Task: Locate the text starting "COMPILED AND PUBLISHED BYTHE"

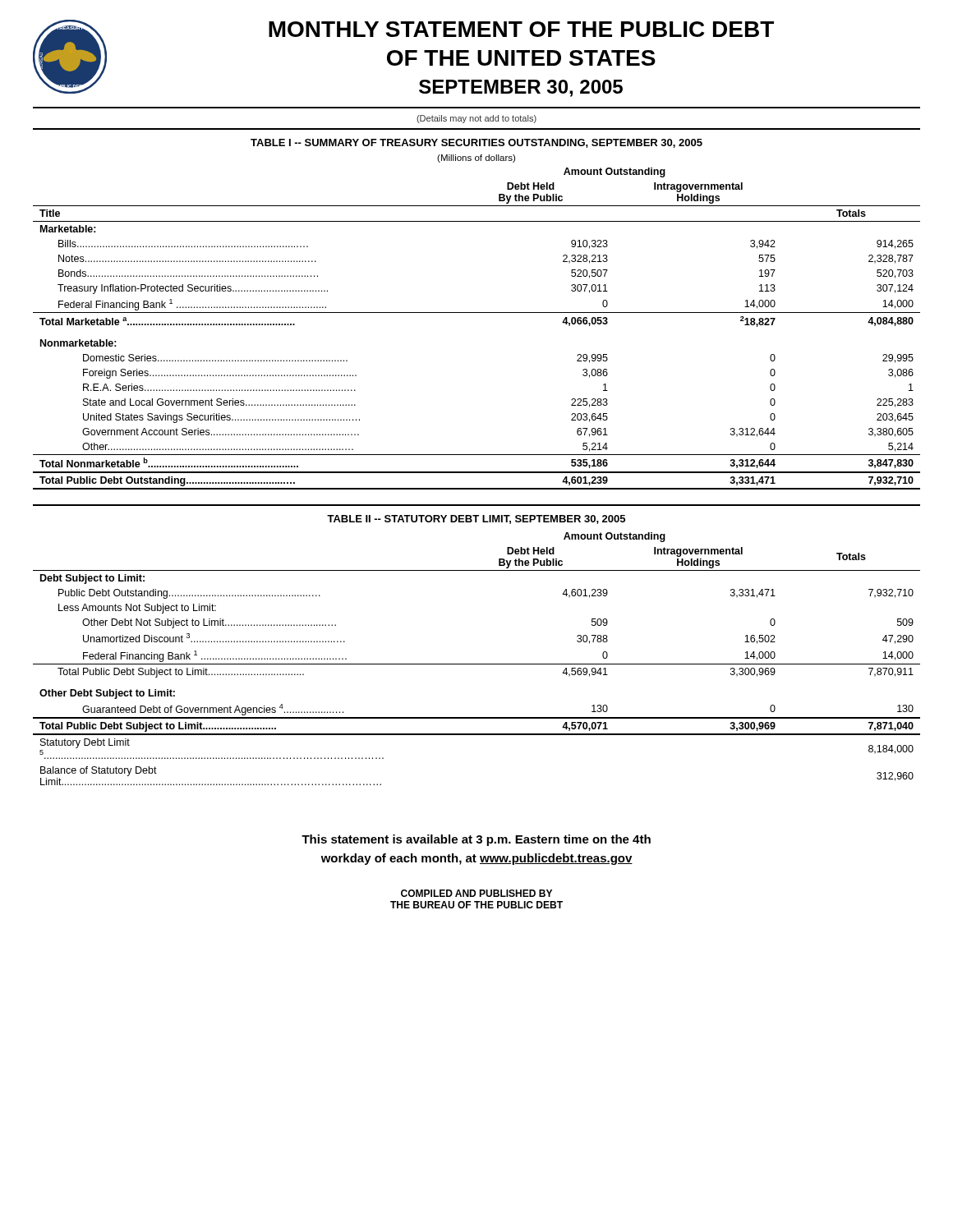Action: [476, 899]
